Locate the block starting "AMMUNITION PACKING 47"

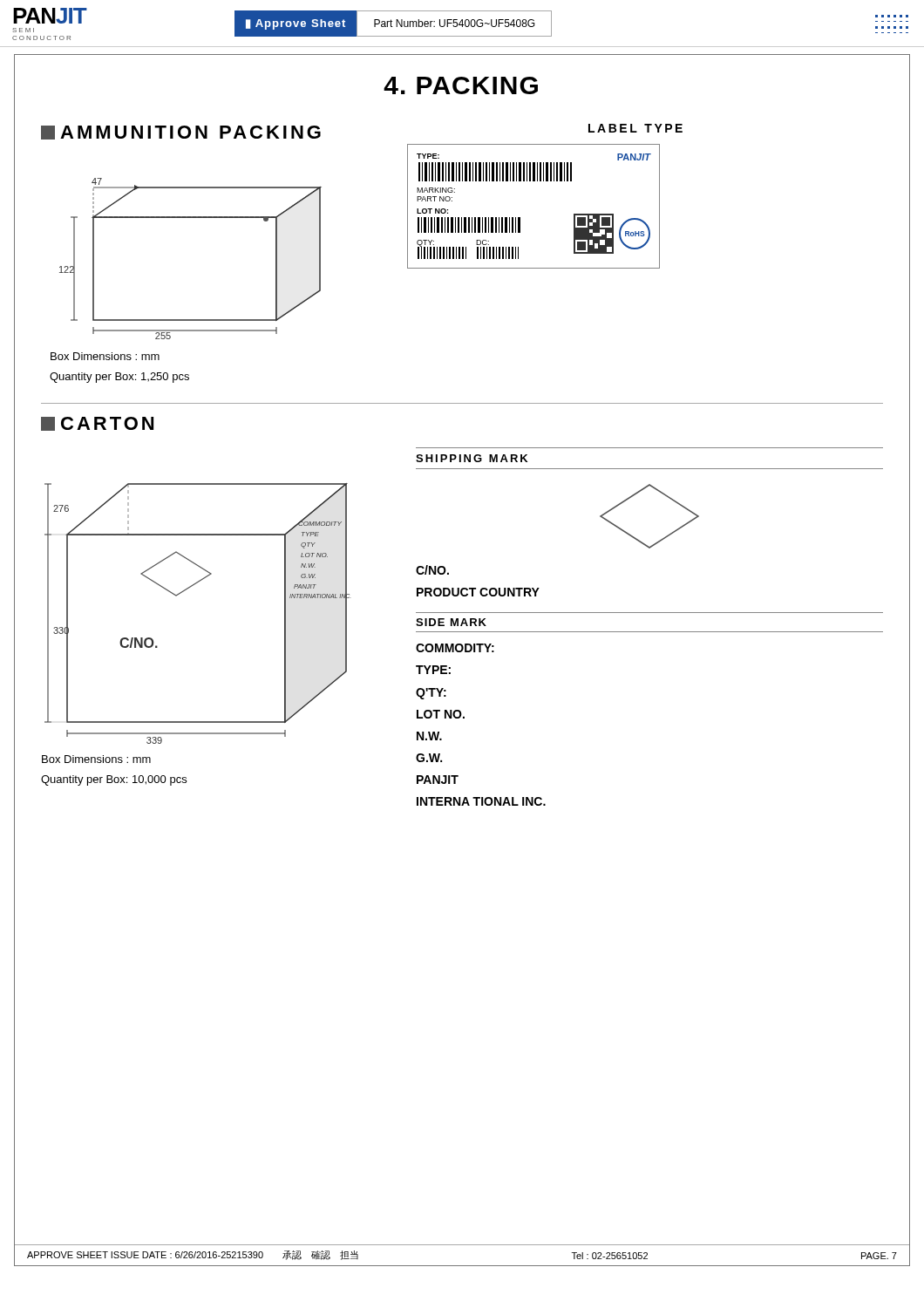pyautogui.click(x=181, y=133)
